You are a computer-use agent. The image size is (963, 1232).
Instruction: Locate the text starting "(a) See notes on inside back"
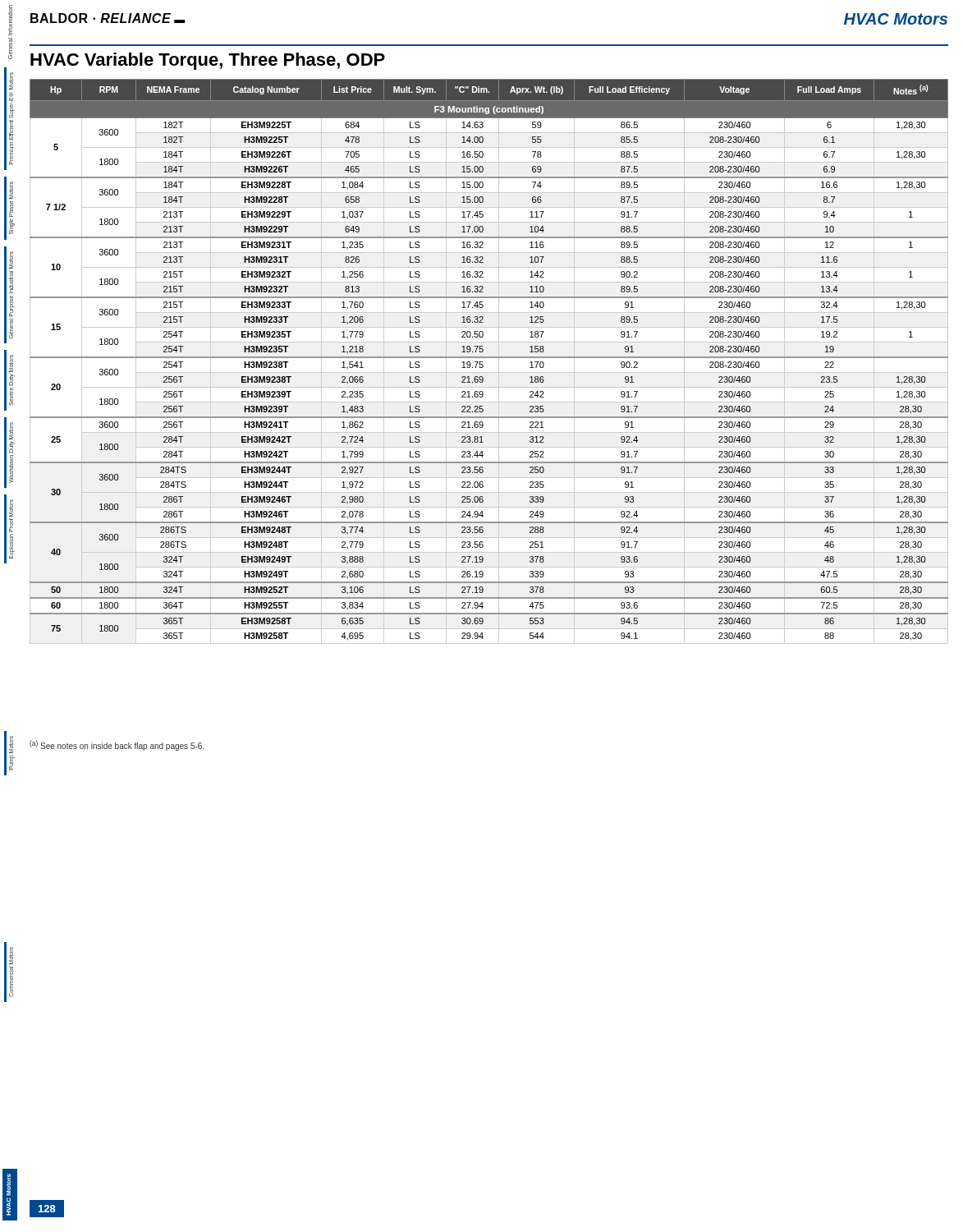click(117, 745)
